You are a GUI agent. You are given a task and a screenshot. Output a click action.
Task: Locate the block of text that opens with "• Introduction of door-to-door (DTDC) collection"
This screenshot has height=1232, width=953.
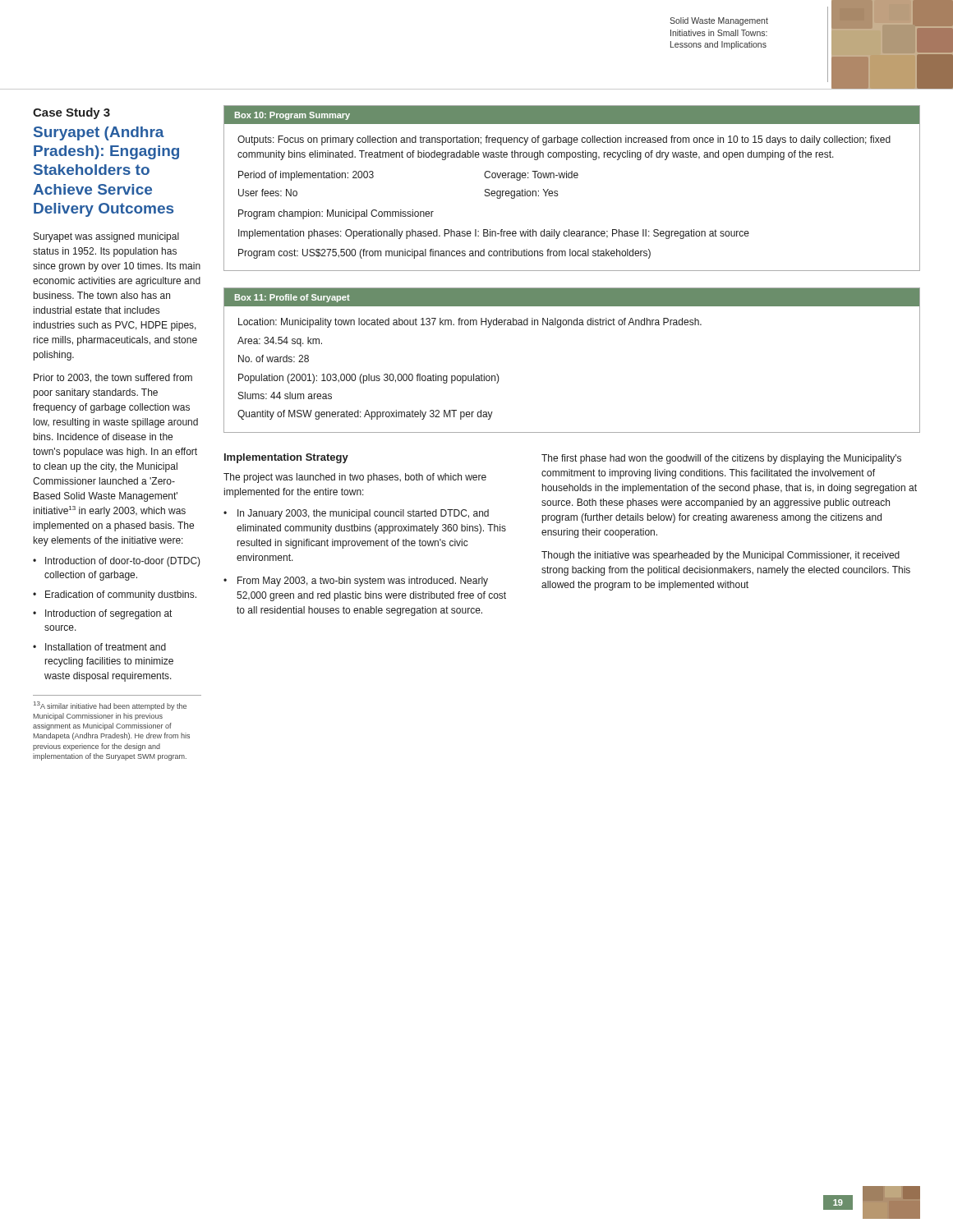117,568
